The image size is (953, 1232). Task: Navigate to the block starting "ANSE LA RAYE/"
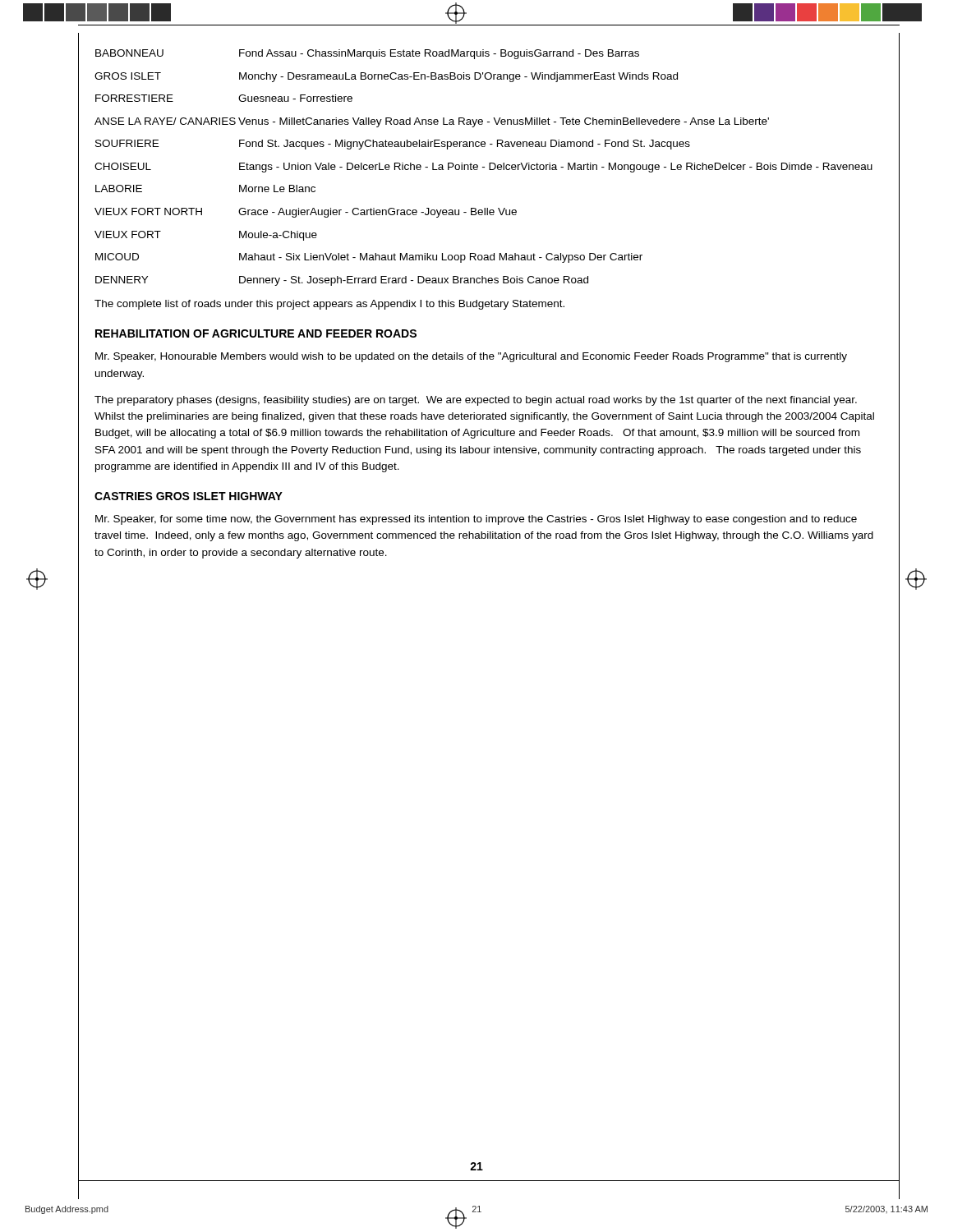point(489,121)
